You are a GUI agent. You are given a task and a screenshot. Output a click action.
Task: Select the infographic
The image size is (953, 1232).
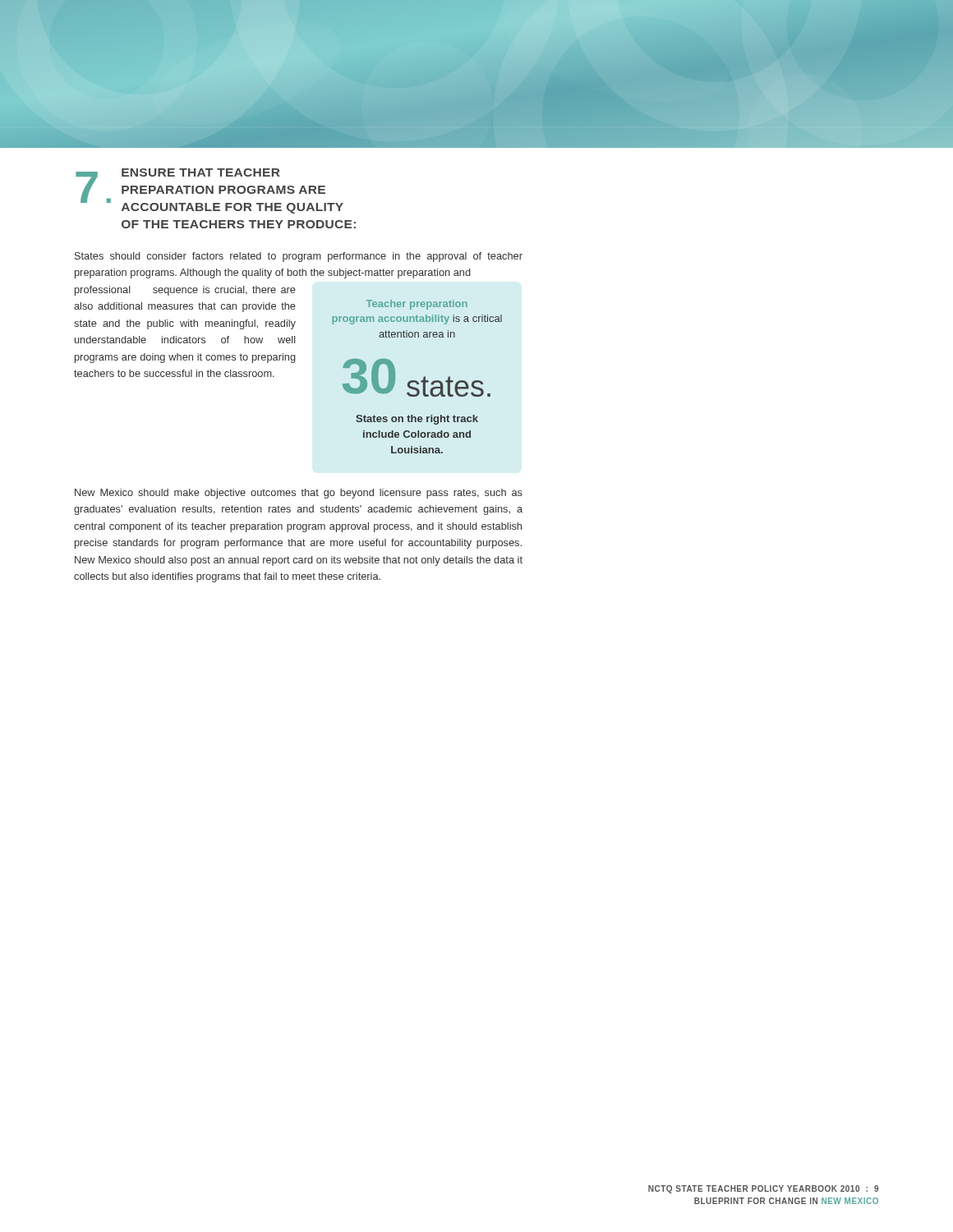click(x=417, y=377)
